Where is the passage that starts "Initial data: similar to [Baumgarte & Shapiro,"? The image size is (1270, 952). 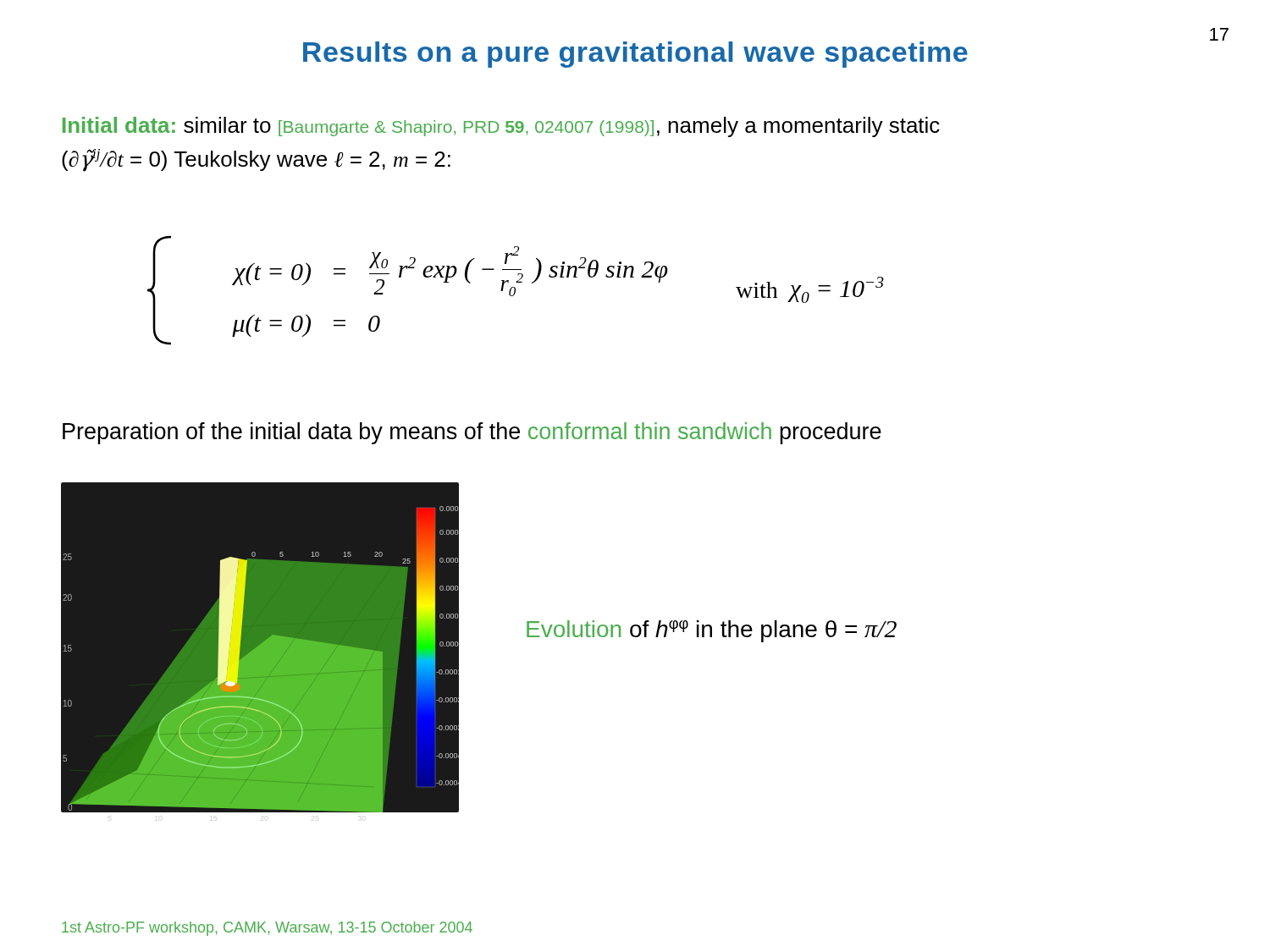(x=501, y=142)
